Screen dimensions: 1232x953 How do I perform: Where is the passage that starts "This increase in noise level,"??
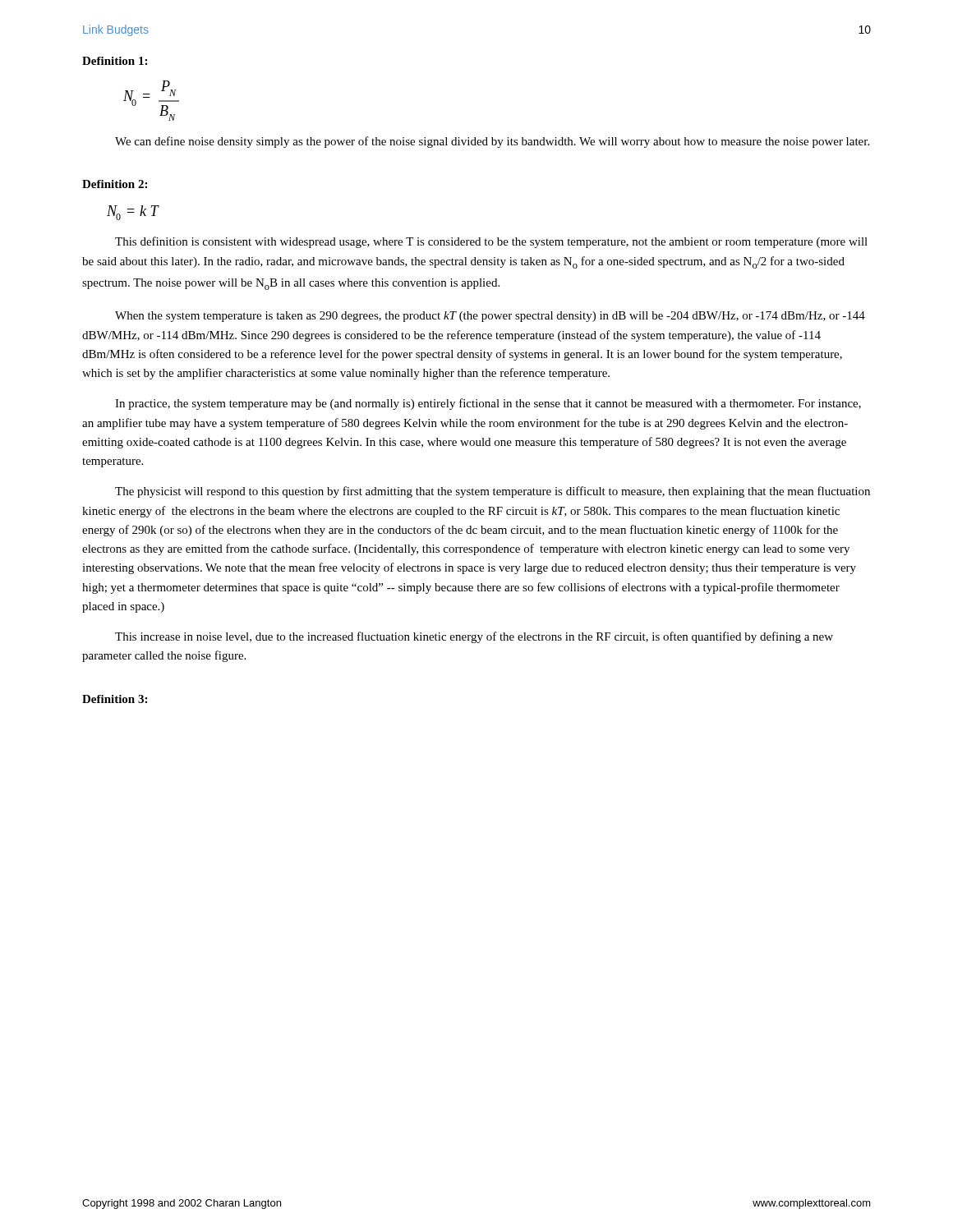click(x=476, y=647)
